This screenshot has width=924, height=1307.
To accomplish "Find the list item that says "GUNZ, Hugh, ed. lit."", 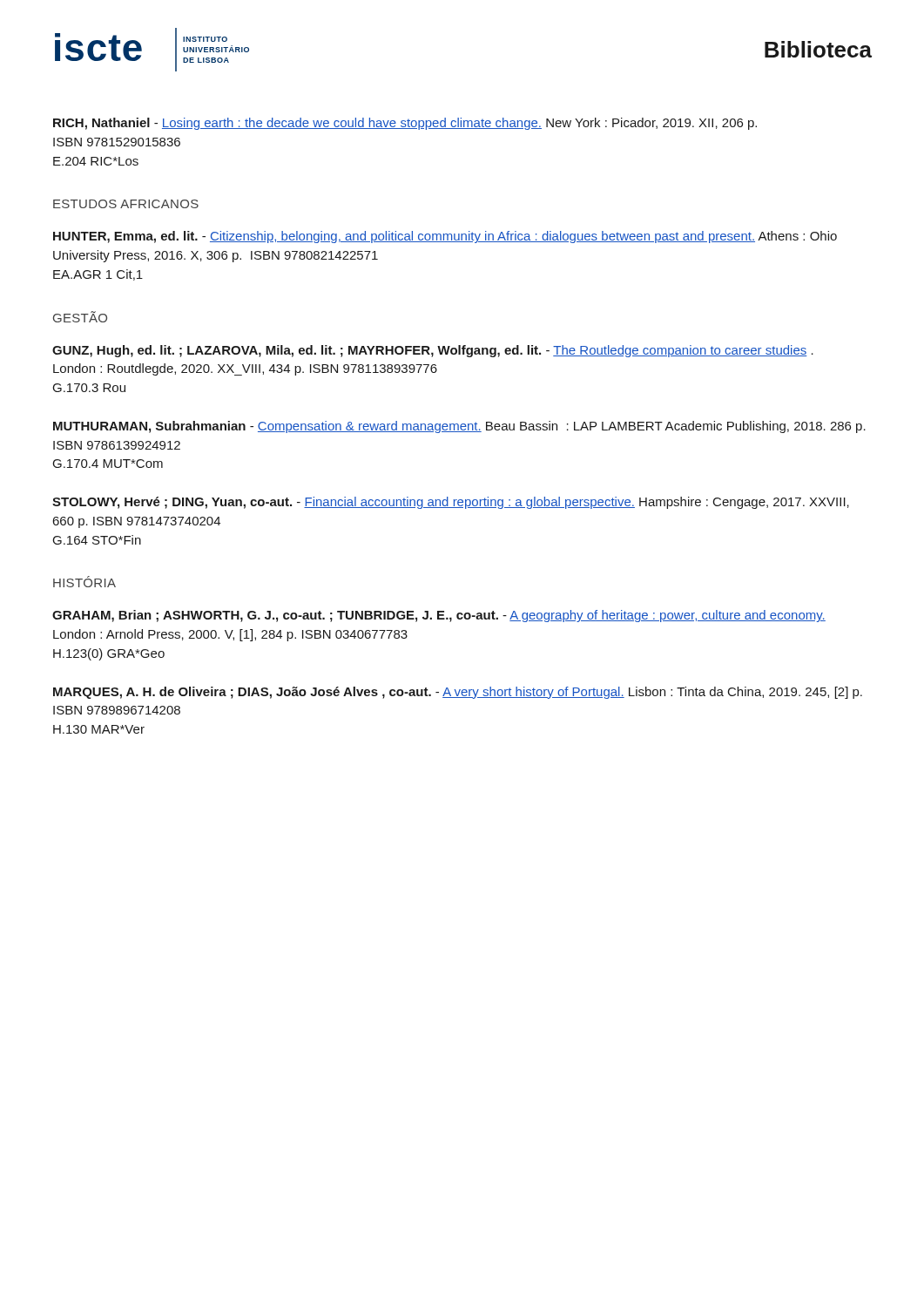I will click(433, 351).
